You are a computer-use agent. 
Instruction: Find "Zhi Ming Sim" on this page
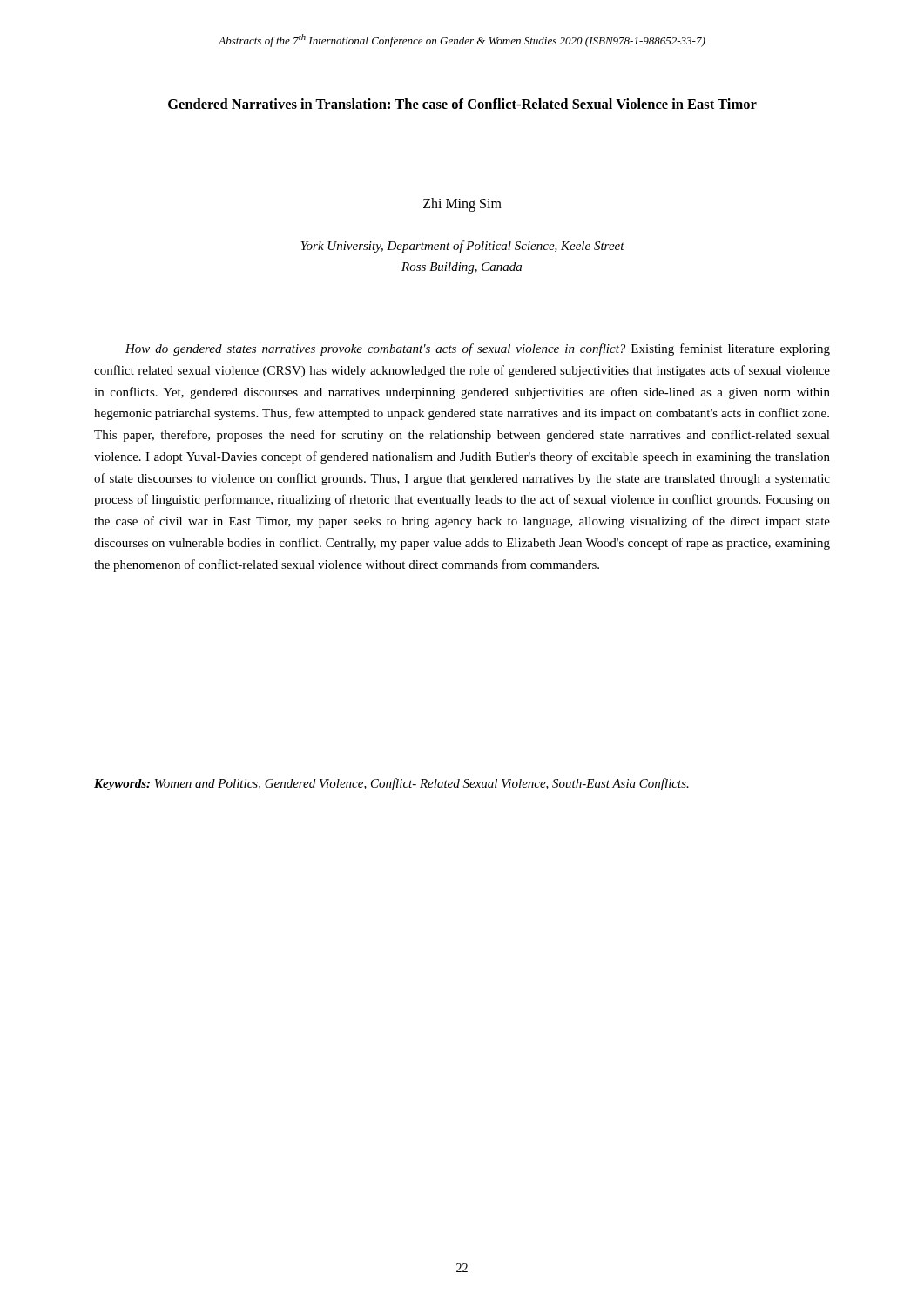point(462,203)
